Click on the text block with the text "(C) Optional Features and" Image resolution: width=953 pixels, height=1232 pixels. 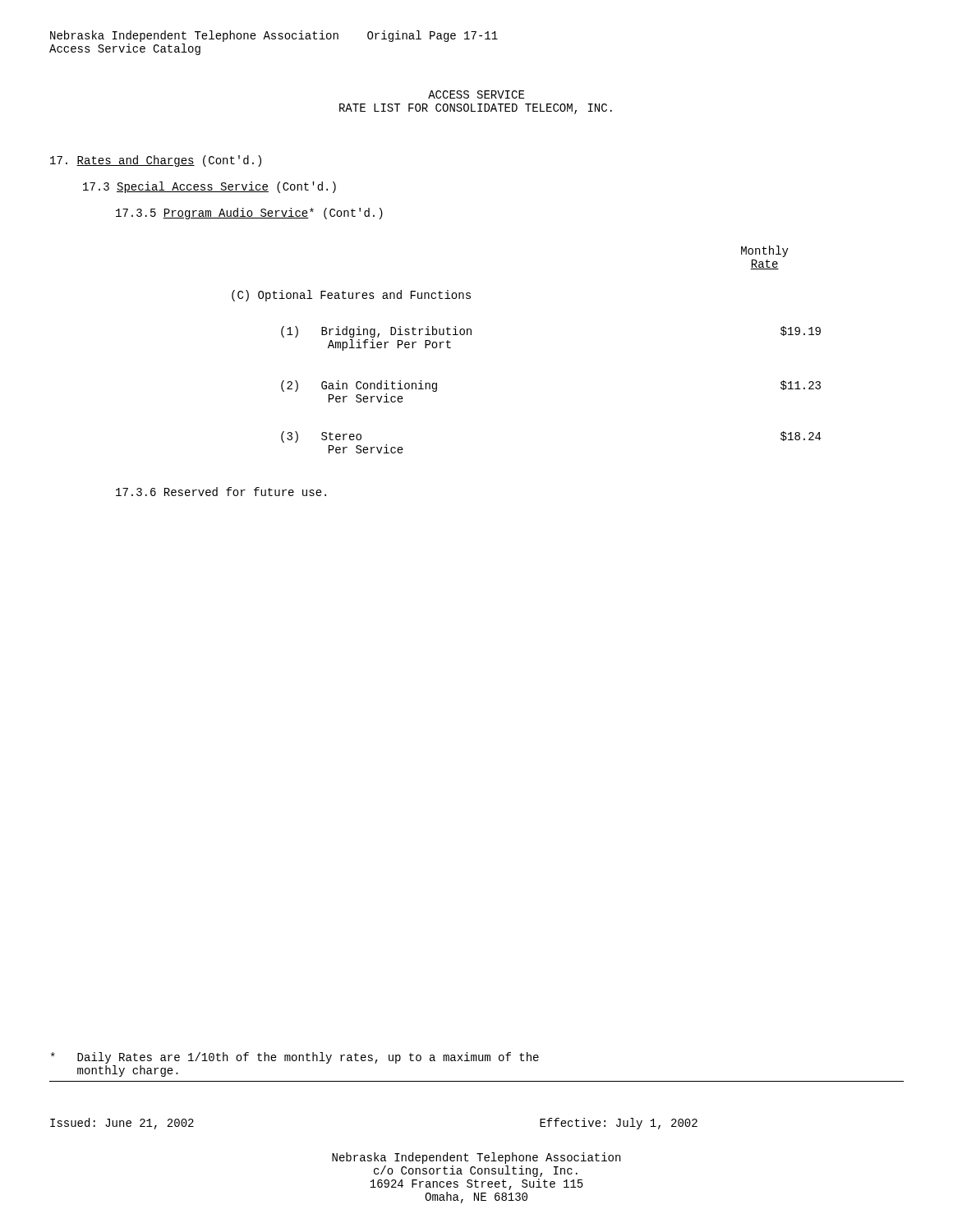click(351, 296)
